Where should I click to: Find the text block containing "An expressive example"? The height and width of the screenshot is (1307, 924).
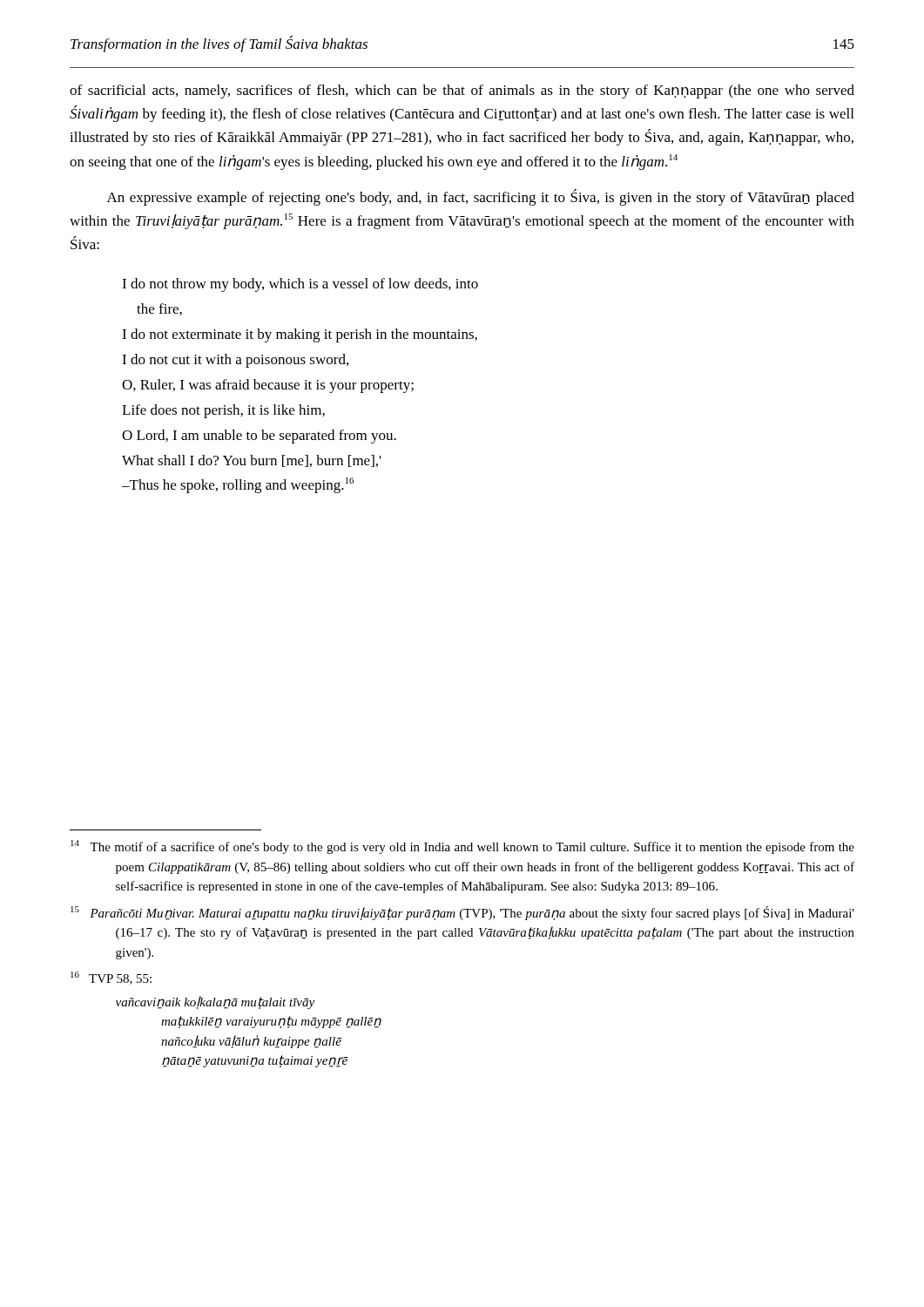coord(462,221)
